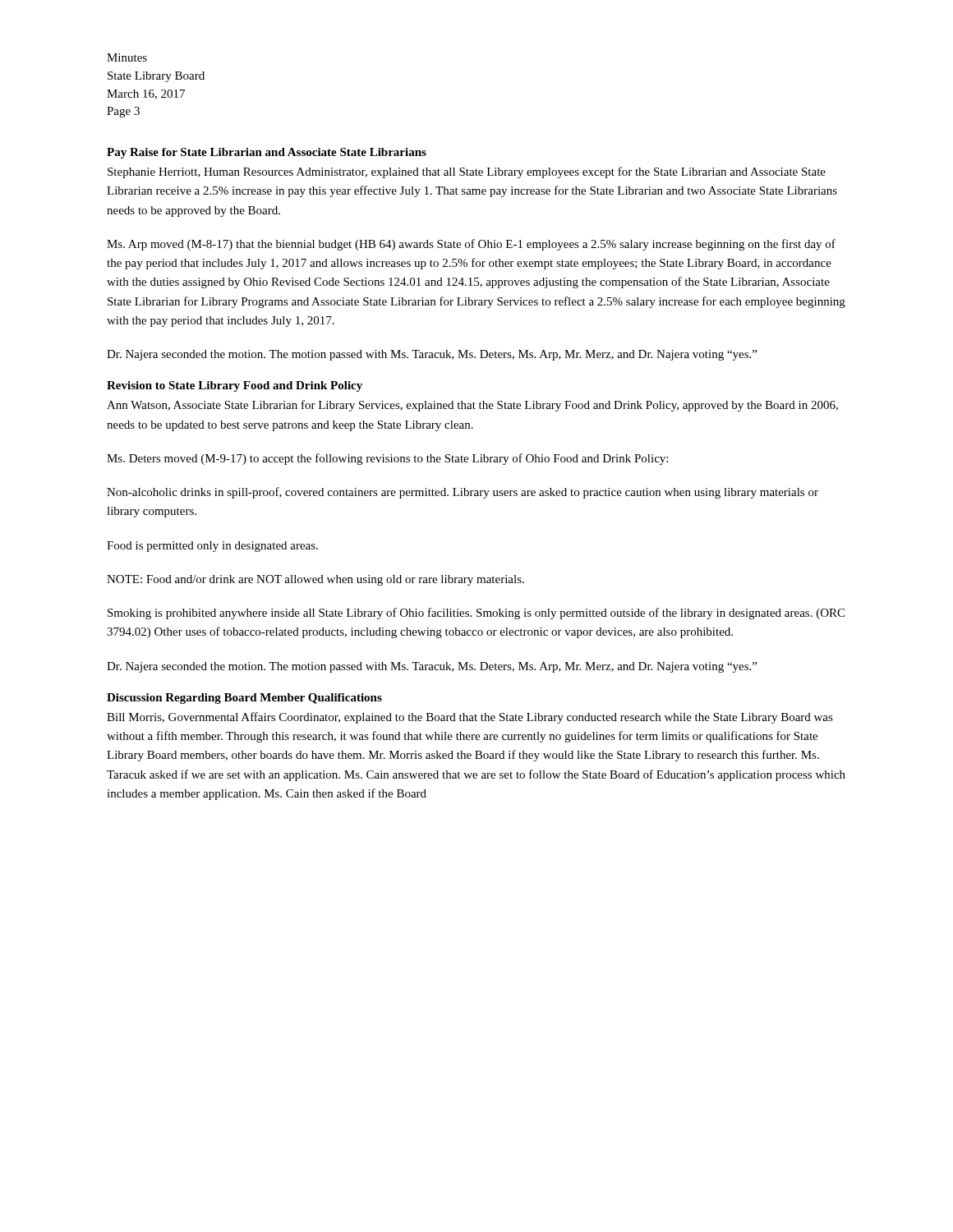Screen dimensions: 1232x953
Task: Click the passage that begins "Ms. Deters moved (M-9-17) to accept"
Action: [x=388, y=458]
